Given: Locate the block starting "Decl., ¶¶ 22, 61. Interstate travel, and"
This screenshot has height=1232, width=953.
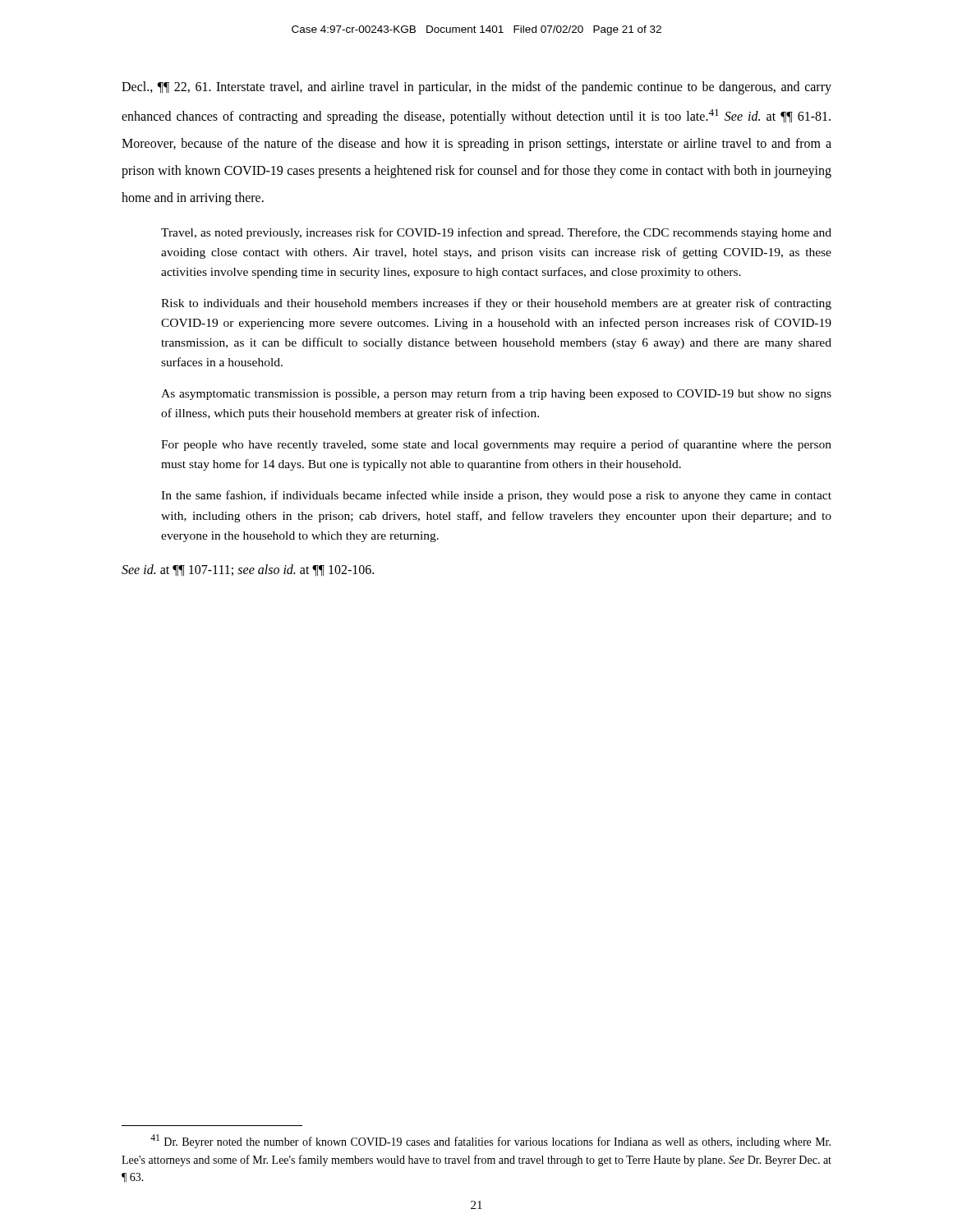Looking at the screenshot, I should [x=476, y=142].
